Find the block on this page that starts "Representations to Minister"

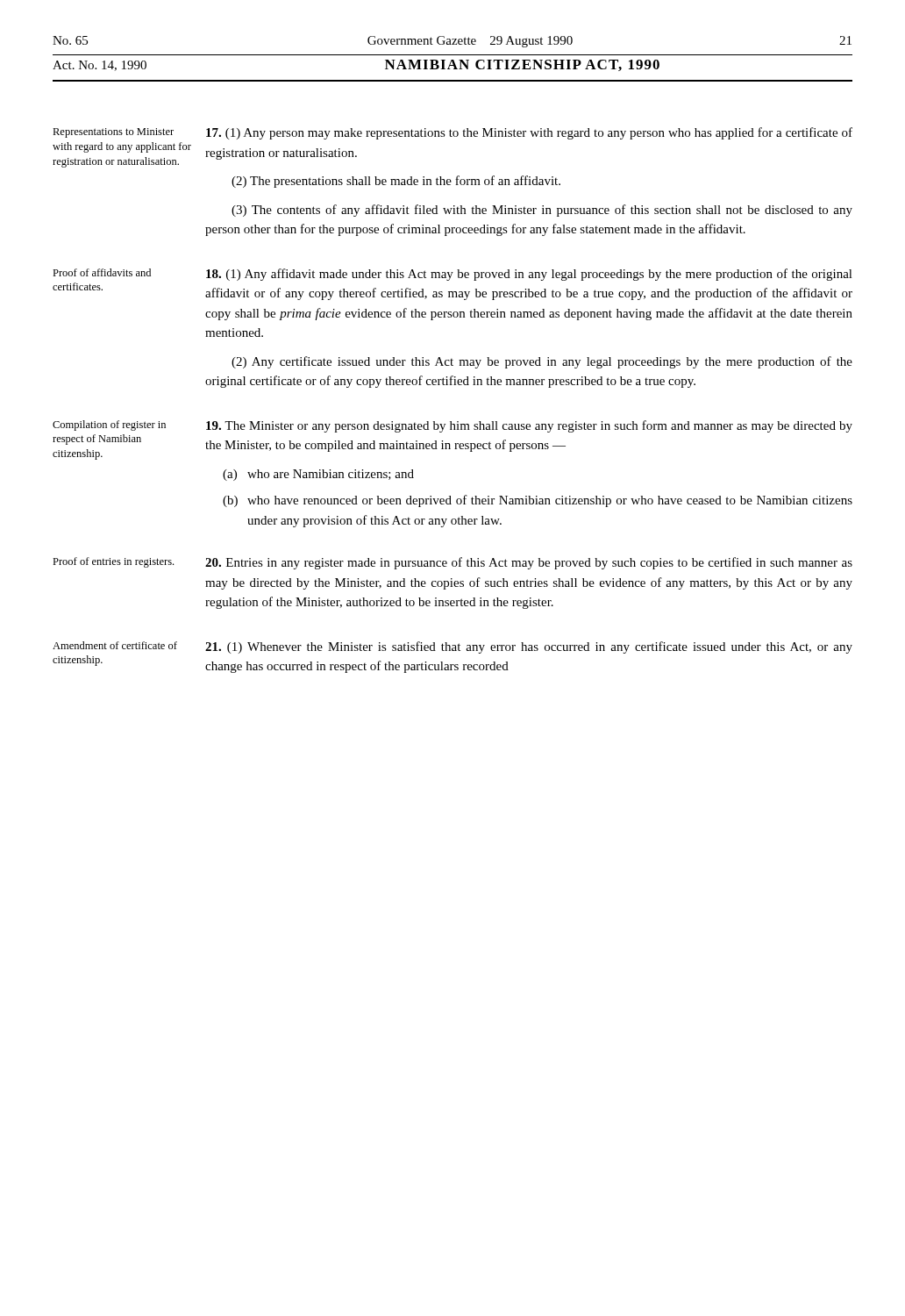click(x=122, y=146)
